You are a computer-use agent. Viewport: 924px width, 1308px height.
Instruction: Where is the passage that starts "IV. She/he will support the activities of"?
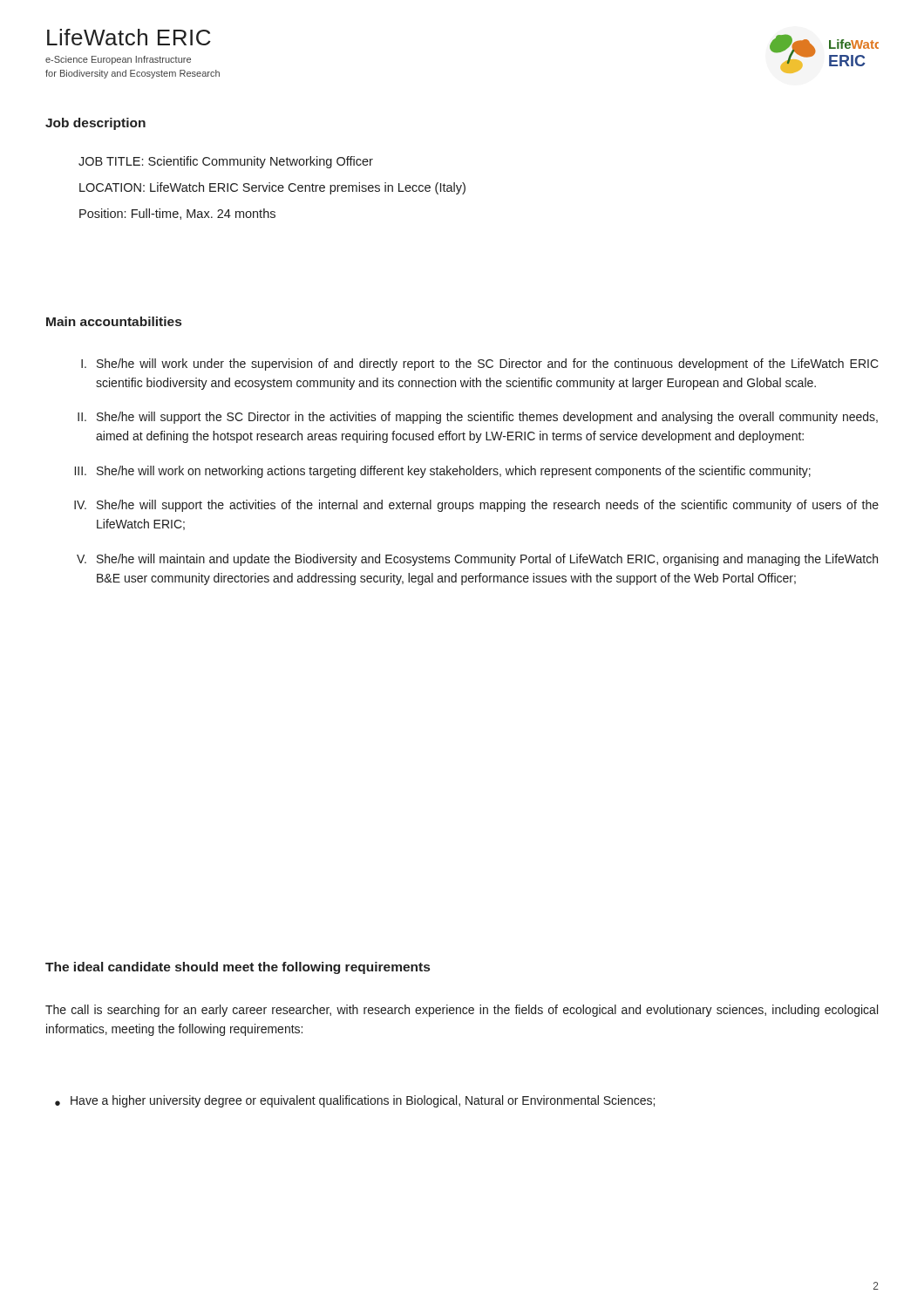pos(462,515)
